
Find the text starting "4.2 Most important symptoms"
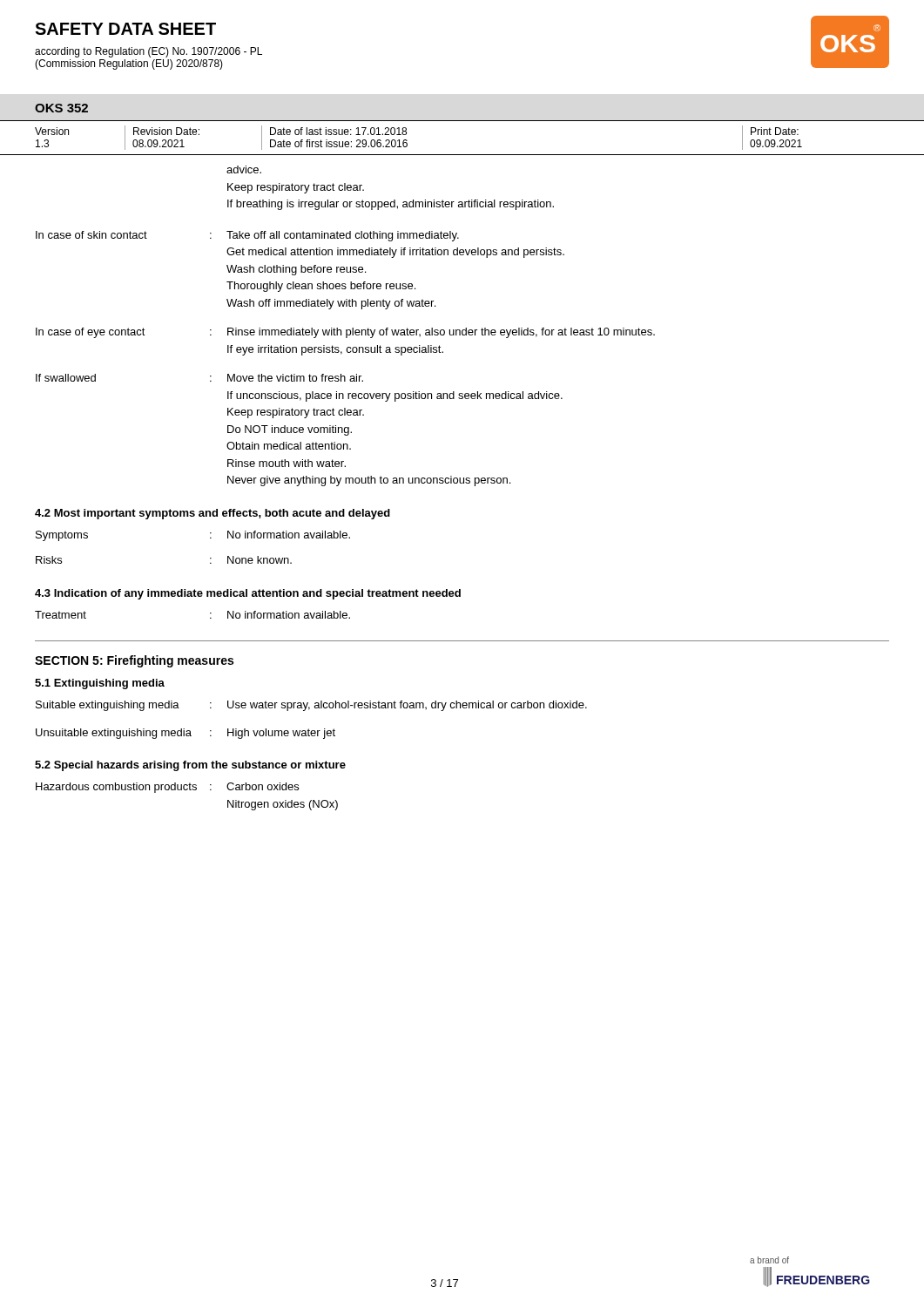[x=213, y=512]
